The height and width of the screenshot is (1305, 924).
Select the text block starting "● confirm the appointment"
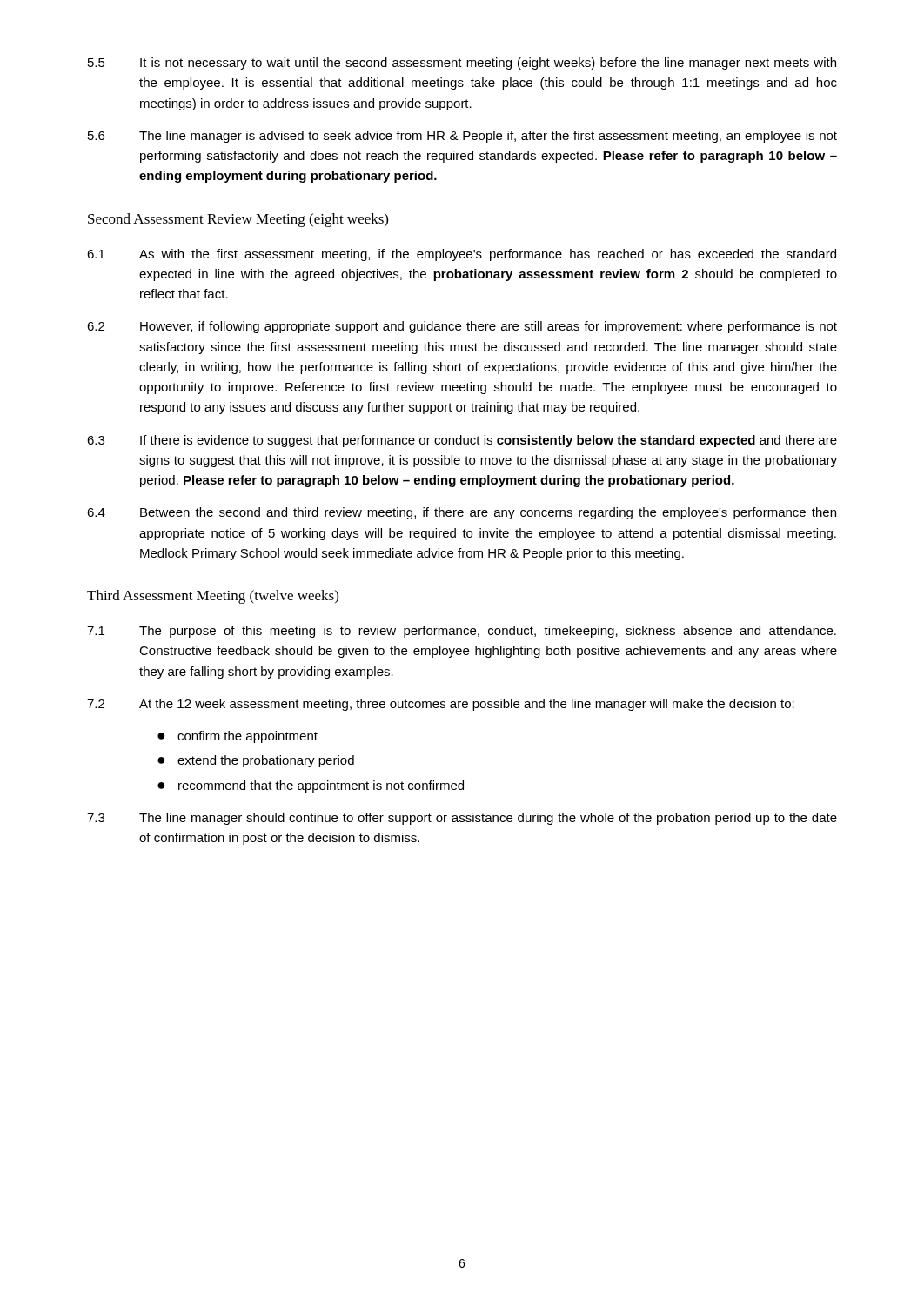(237, 736)
